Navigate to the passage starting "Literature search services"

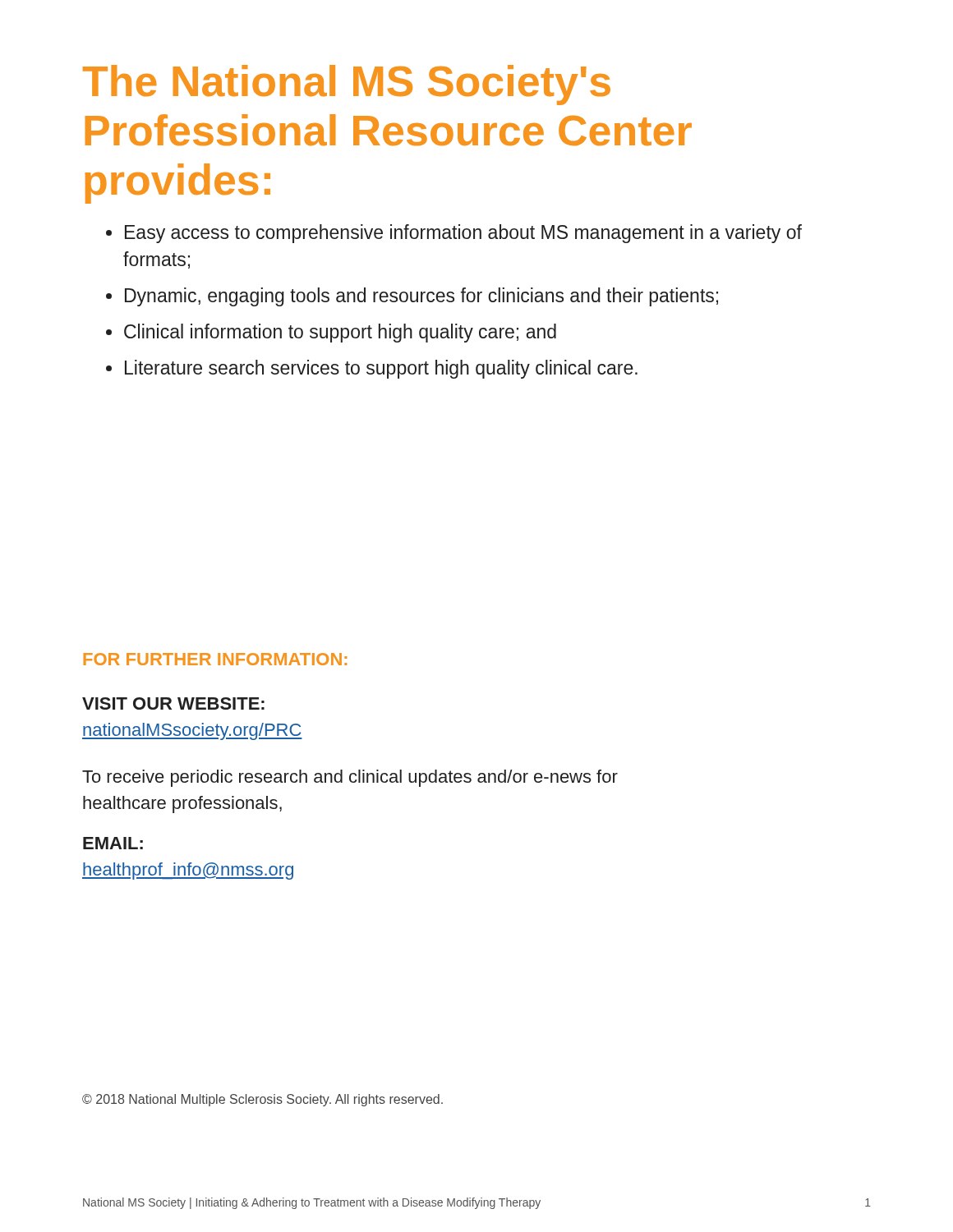tap(381, 368)
